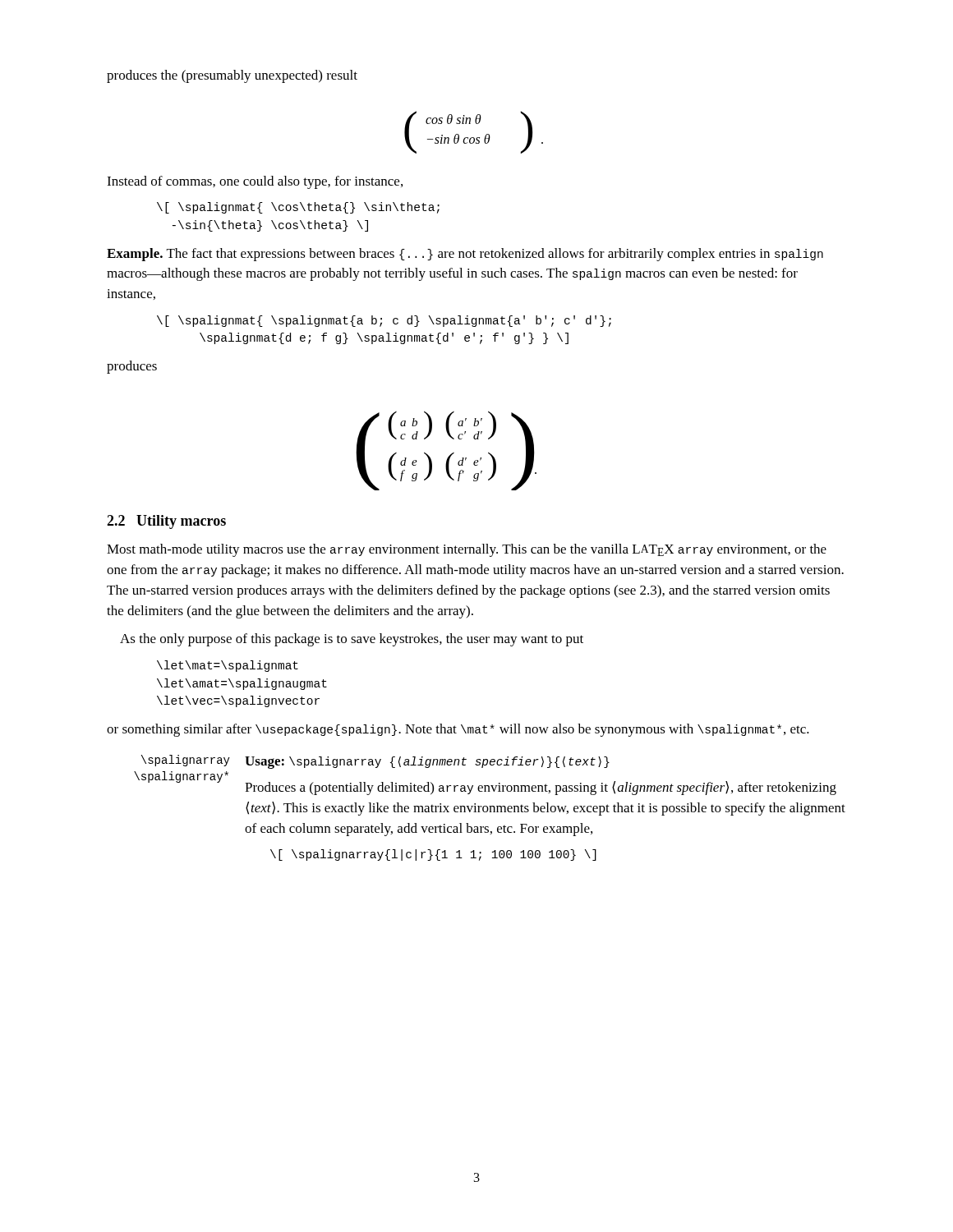Navigate to the block starting "( cos θ sin θ −sin"
Image resolution: width=953 pixels, height=1232 pixels.
coord(476,129)
